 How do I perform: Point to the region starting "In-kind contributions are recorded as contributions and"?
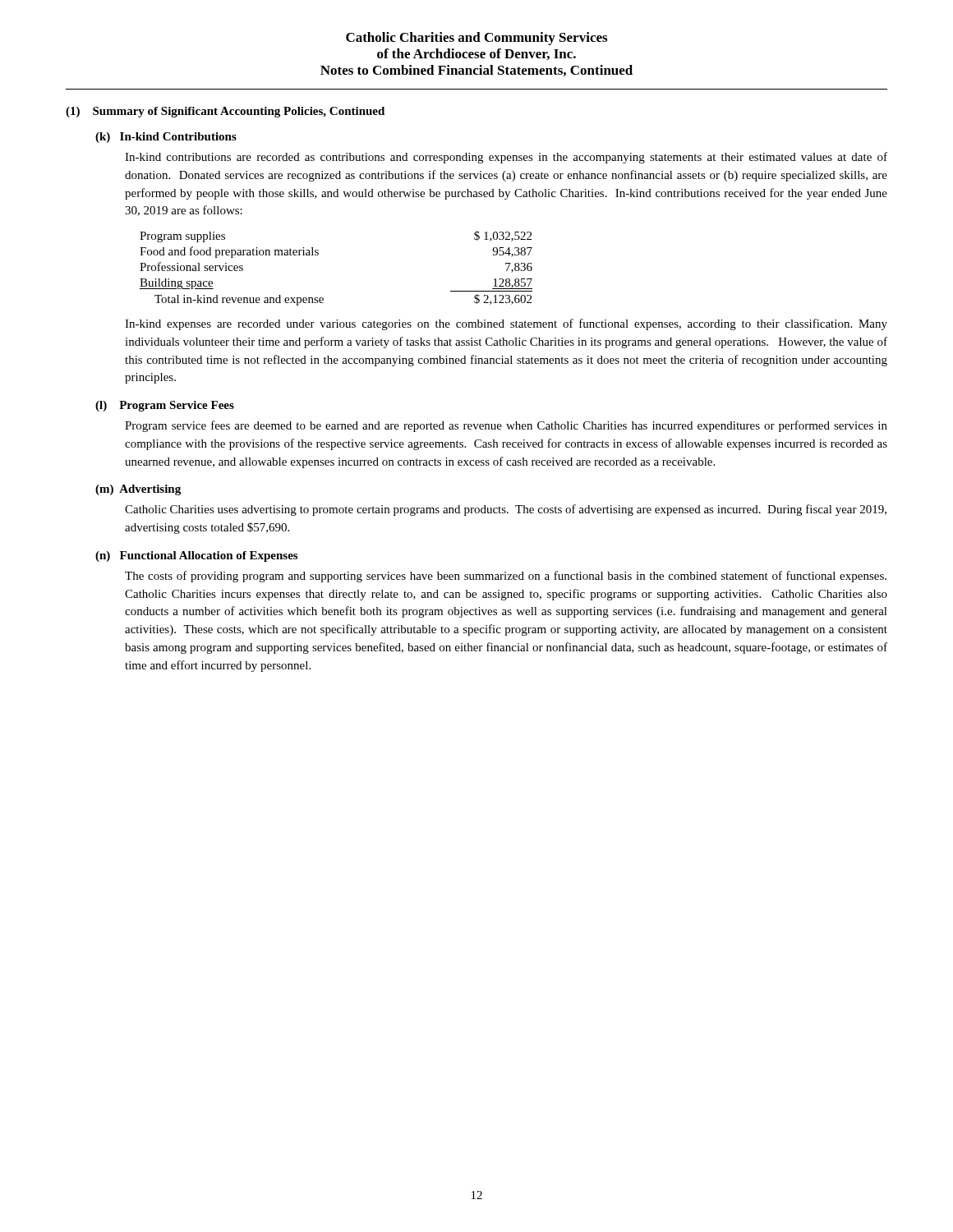click(506, 184)
